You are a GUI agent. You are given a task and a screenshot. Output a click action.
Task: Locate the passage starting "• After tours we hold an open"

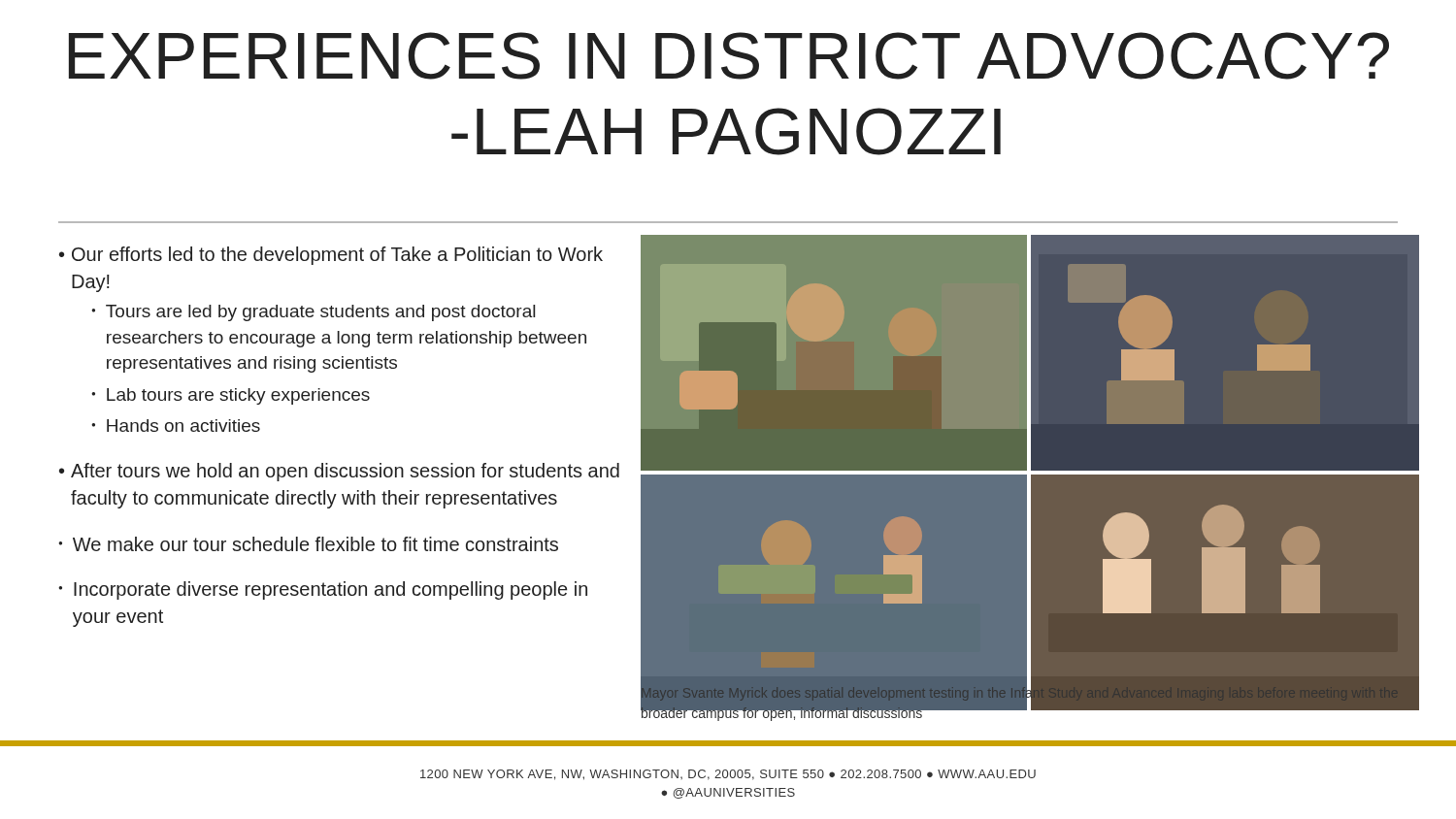tap(345, 484)
